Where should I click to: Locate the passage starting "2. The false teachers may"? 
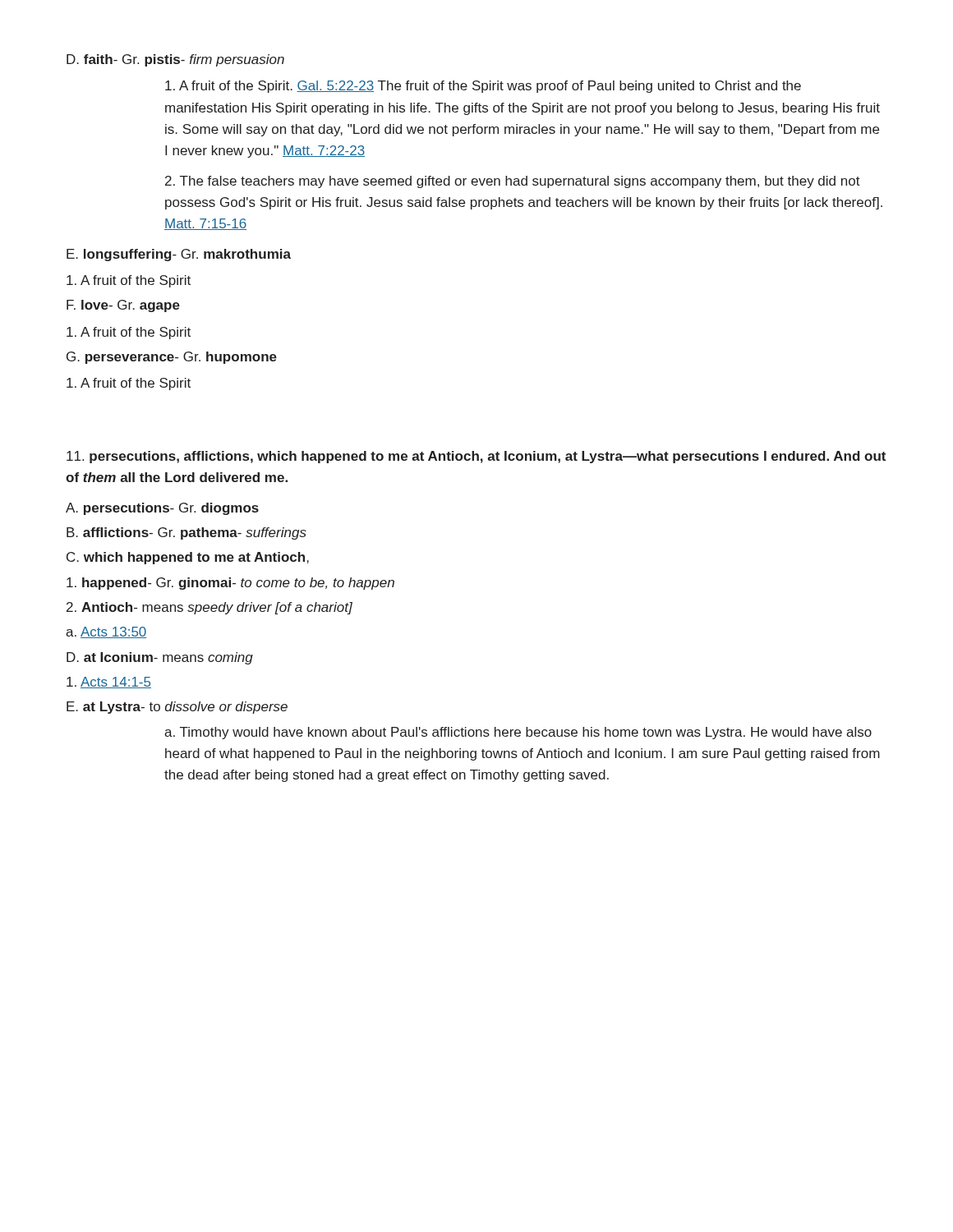point(526,203)
